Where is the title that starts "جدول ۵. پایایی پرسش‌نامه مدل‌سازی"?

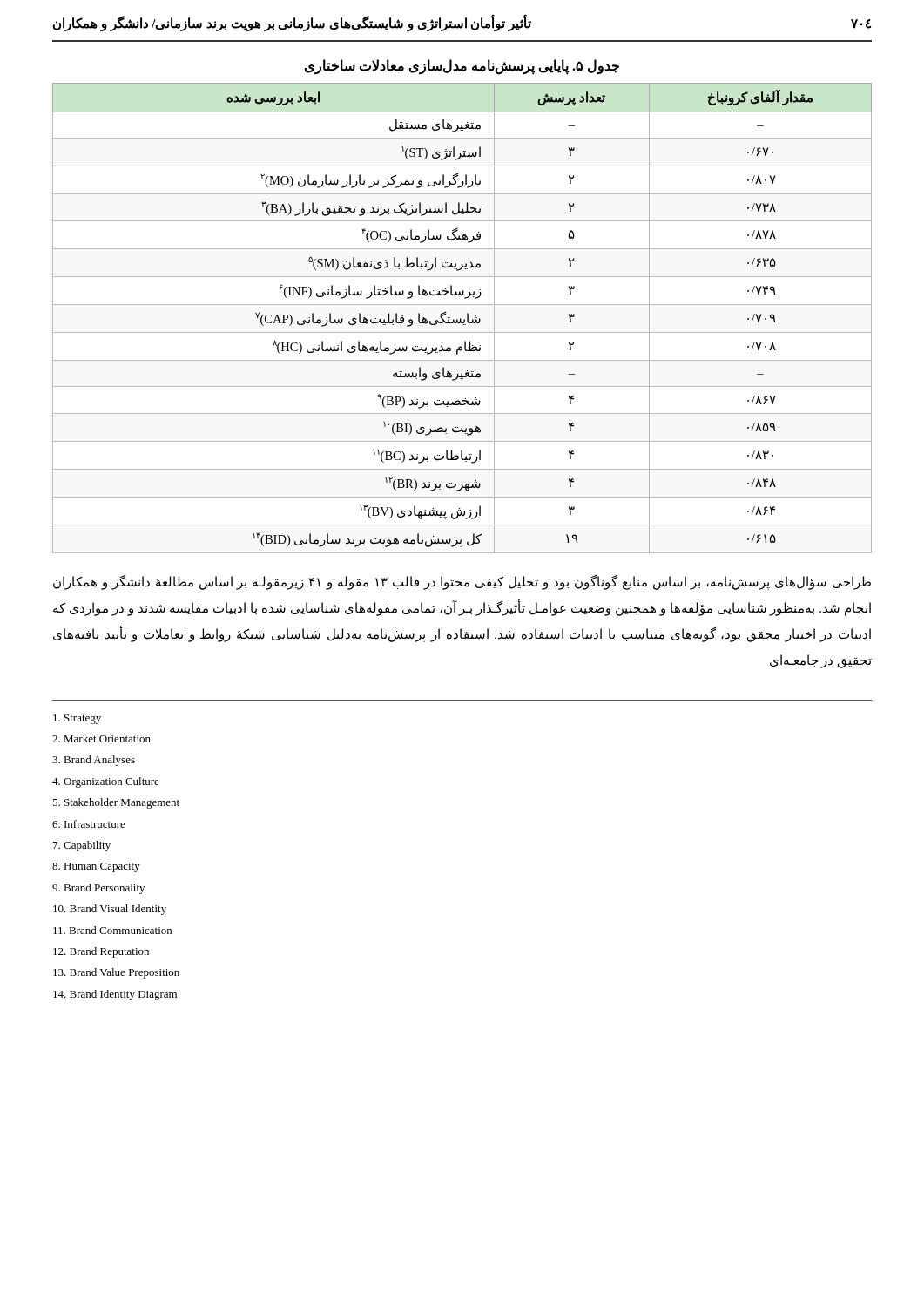pos(462,66)
